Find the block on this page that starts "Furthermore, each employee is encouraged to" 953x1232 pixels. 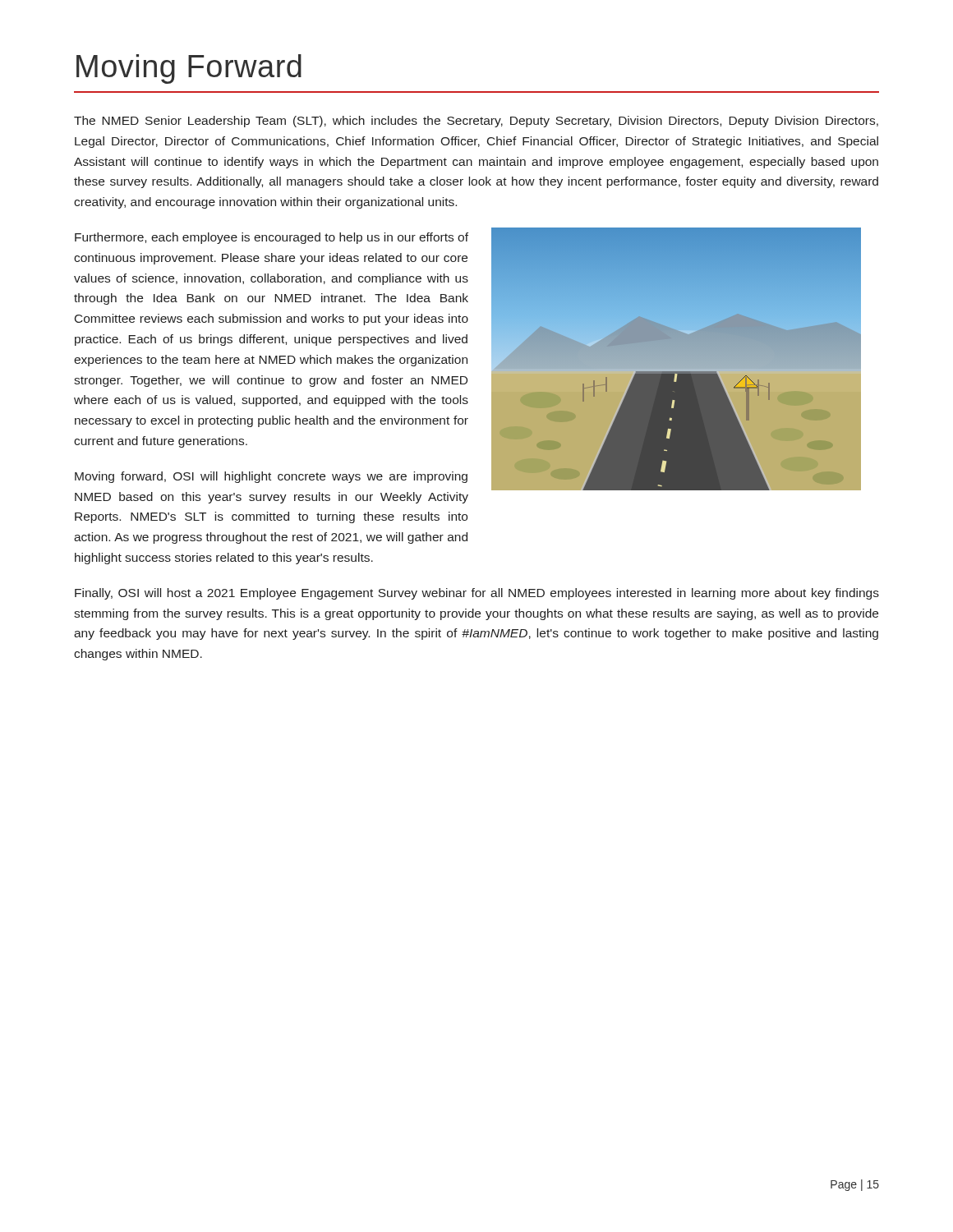[271, 339]
